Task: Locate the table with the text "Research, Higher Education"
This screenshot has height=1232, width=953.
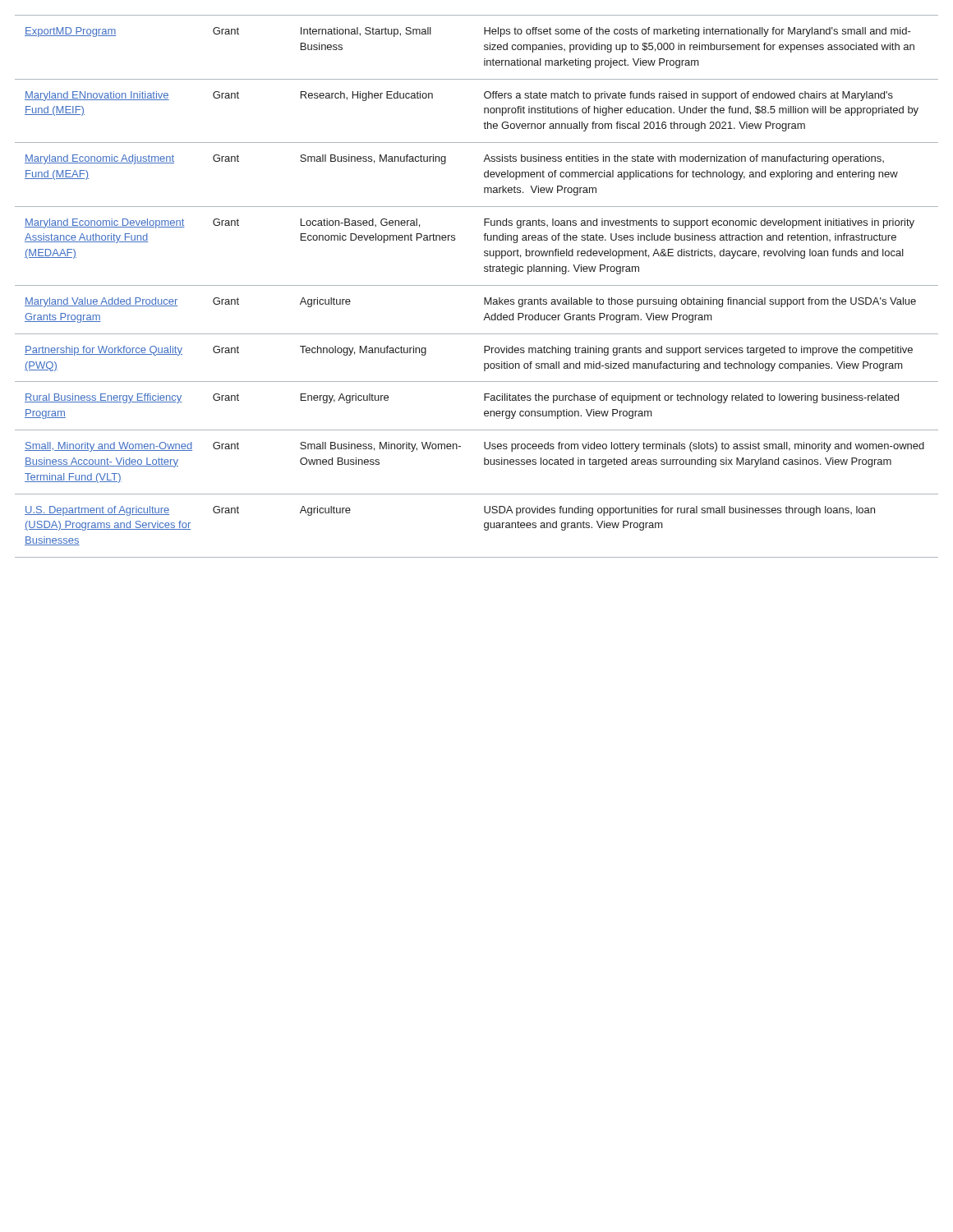Action: pos(476,286)
